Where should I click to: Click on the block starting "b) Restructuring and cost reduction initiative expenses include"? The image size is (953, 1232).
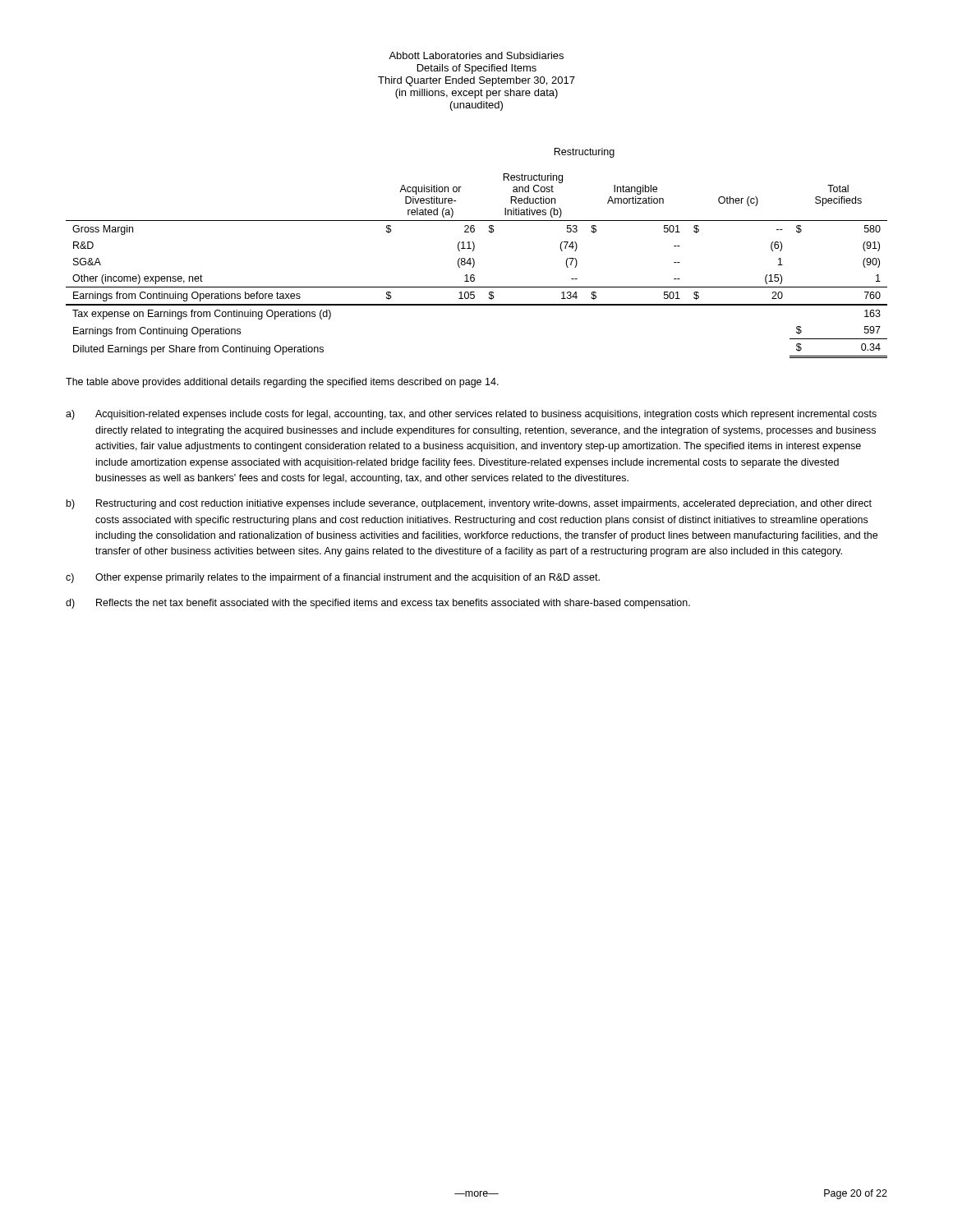(476, 528)
